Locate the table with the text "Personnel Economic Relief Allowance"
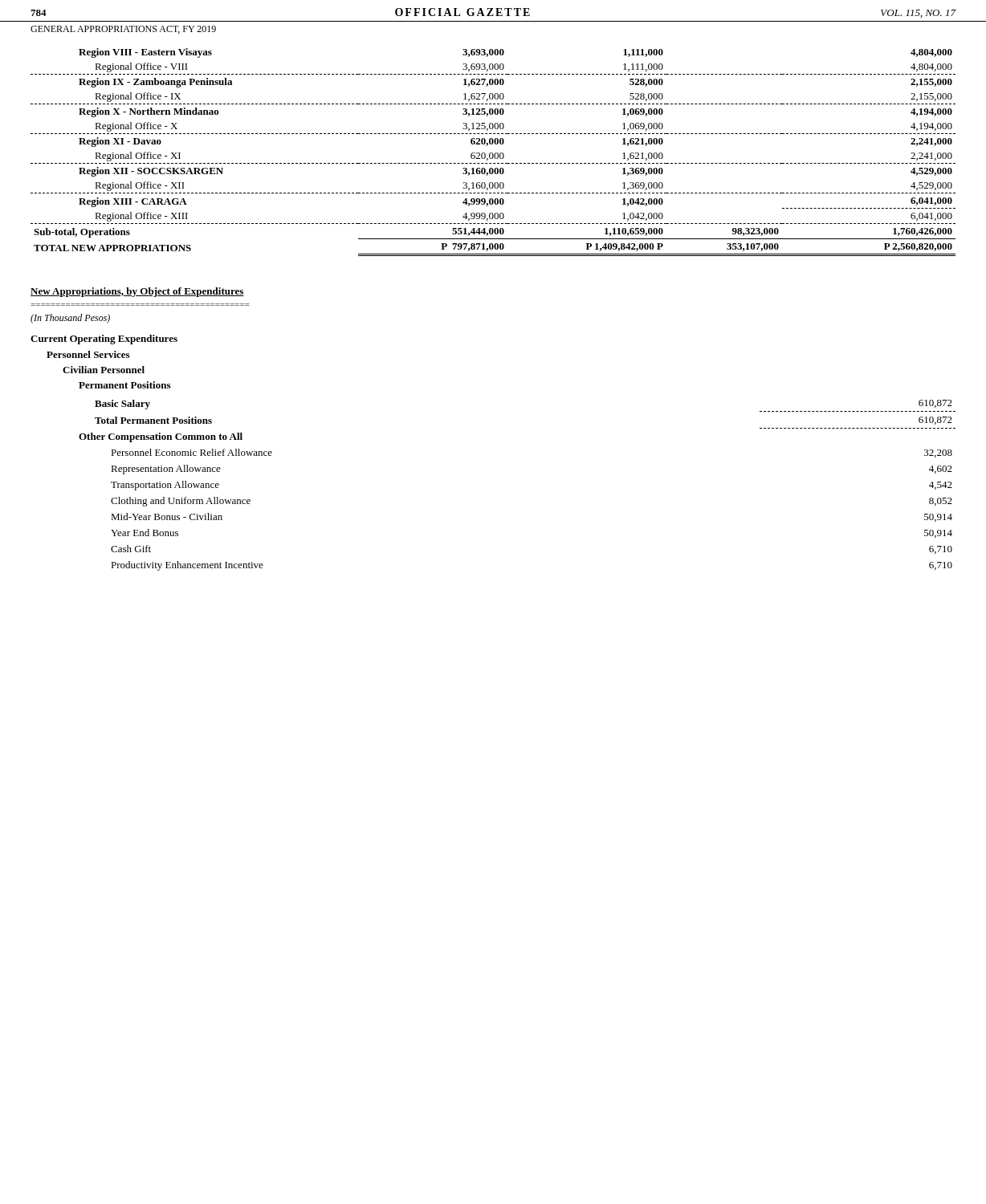The width and height of the screenshot is (986, 1204). (493, 484)
